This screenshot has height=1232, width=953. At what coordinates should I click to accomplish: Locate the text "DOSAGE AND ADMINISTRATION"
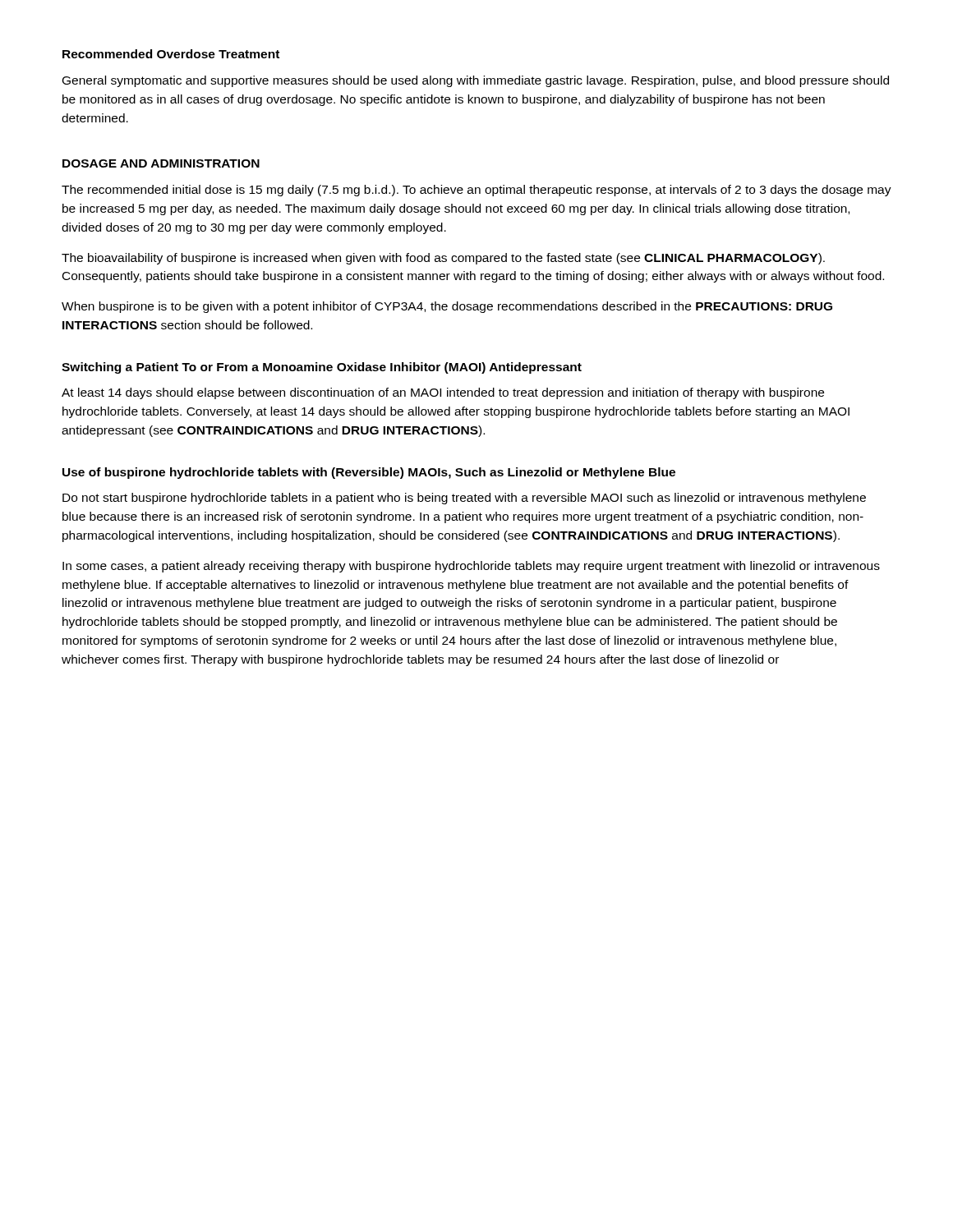coord(161,163)
